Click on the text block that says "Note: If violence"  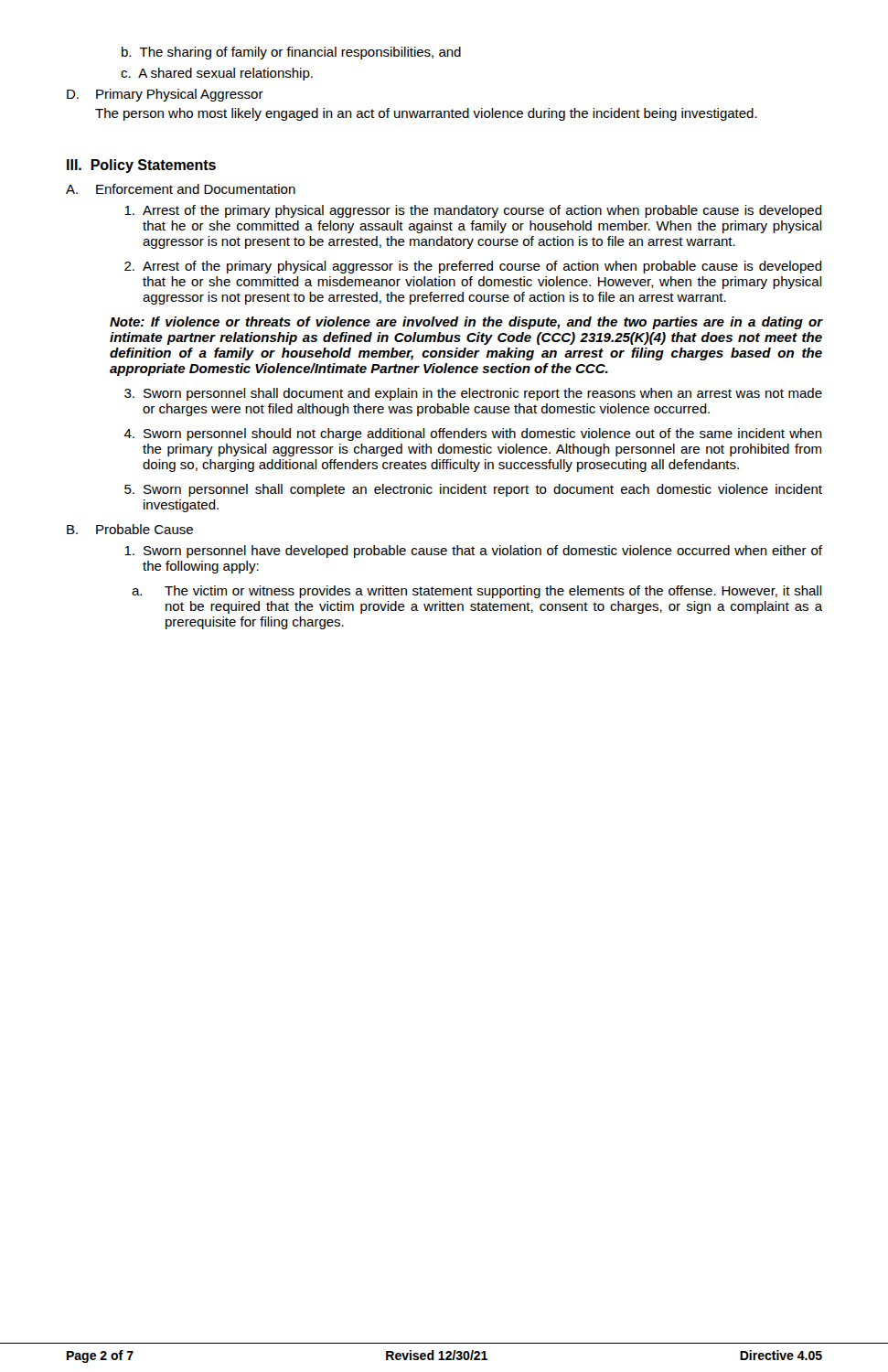(466, 345)
